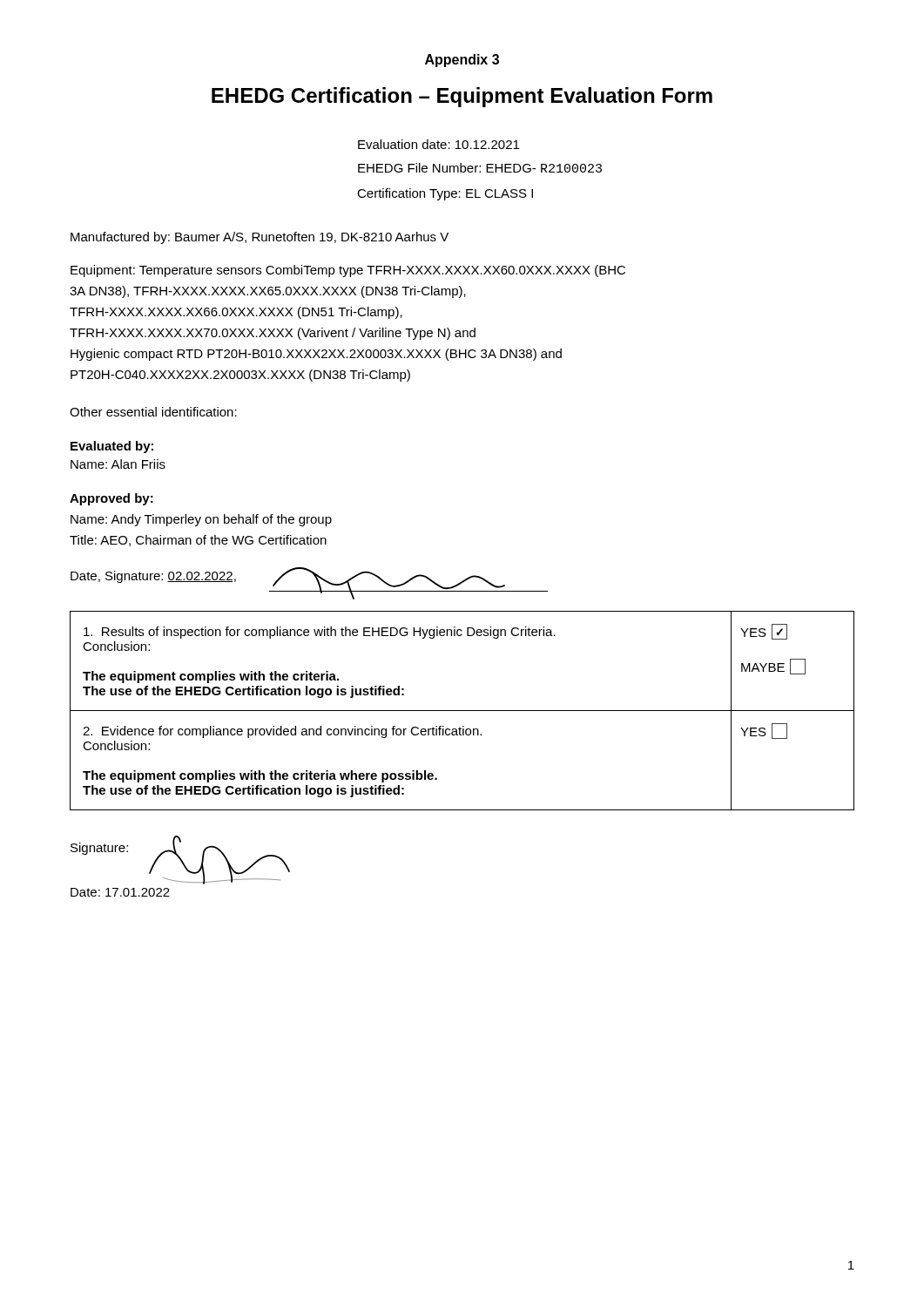Select the block starting "Approved by:"

(112, 498)
